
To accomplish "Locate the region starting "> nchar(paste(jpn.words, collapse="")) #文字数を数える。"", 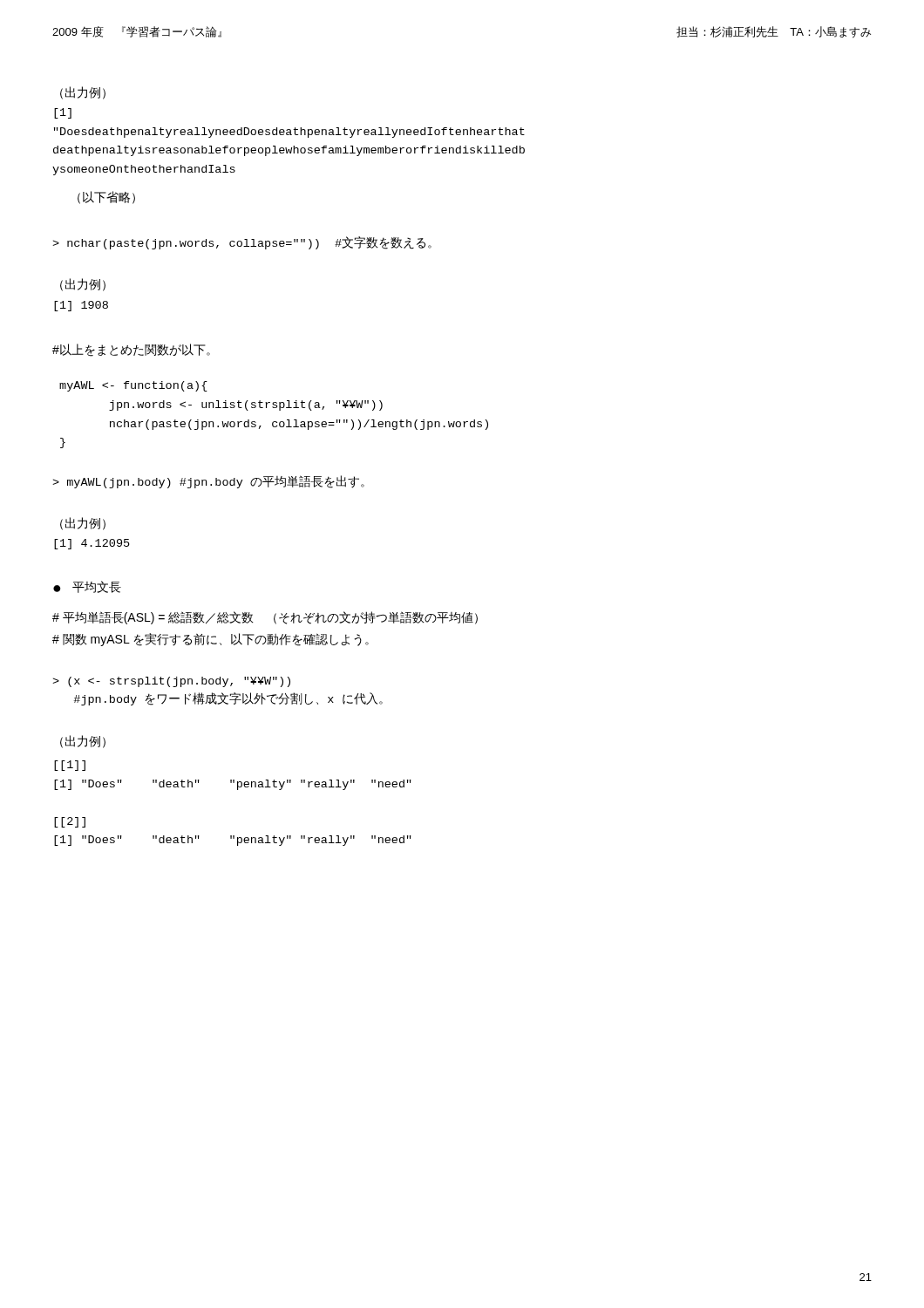I will (242, 243).
